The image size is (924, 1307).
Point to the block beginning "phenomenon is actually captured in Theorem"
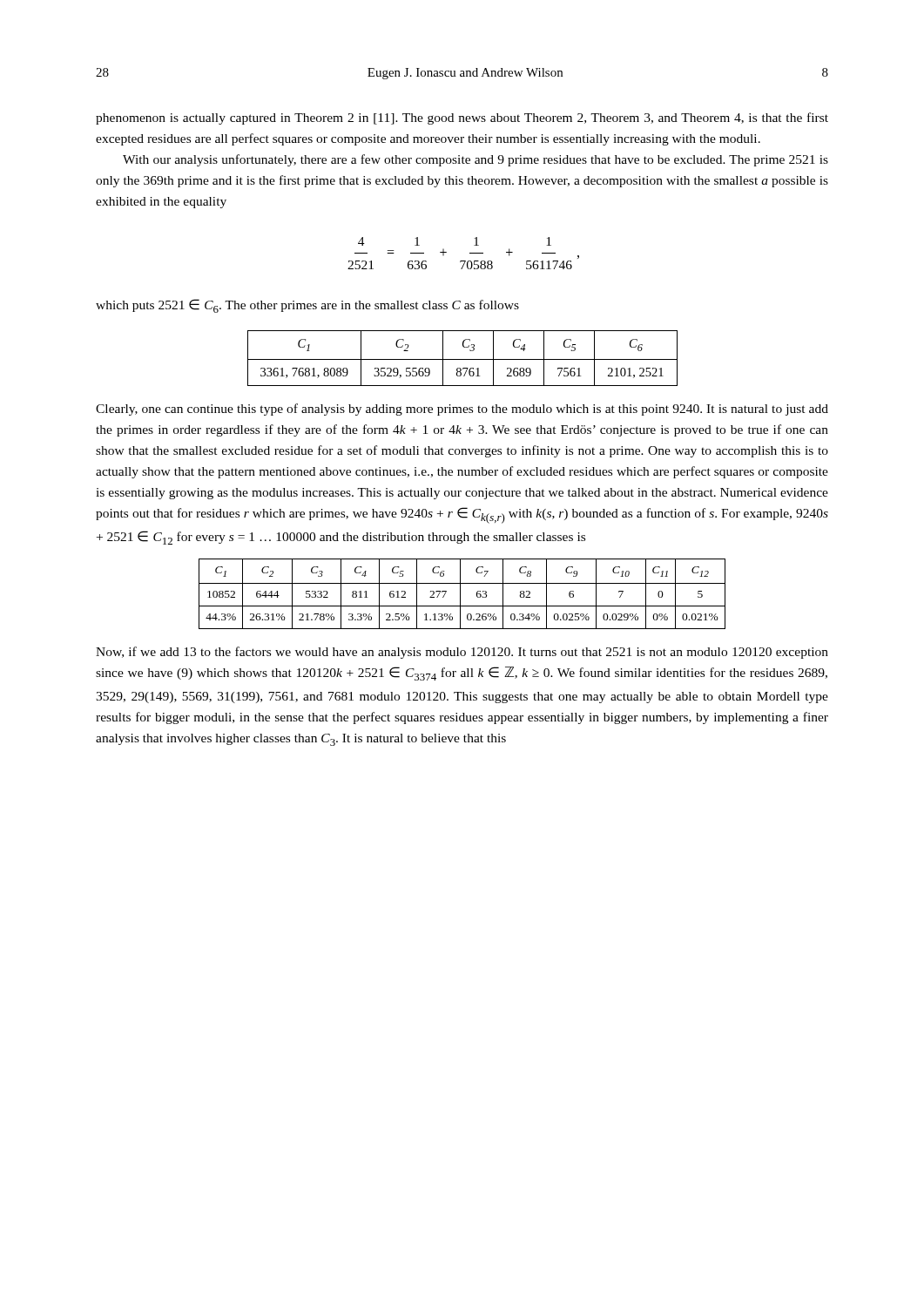(x=462, y=128)
